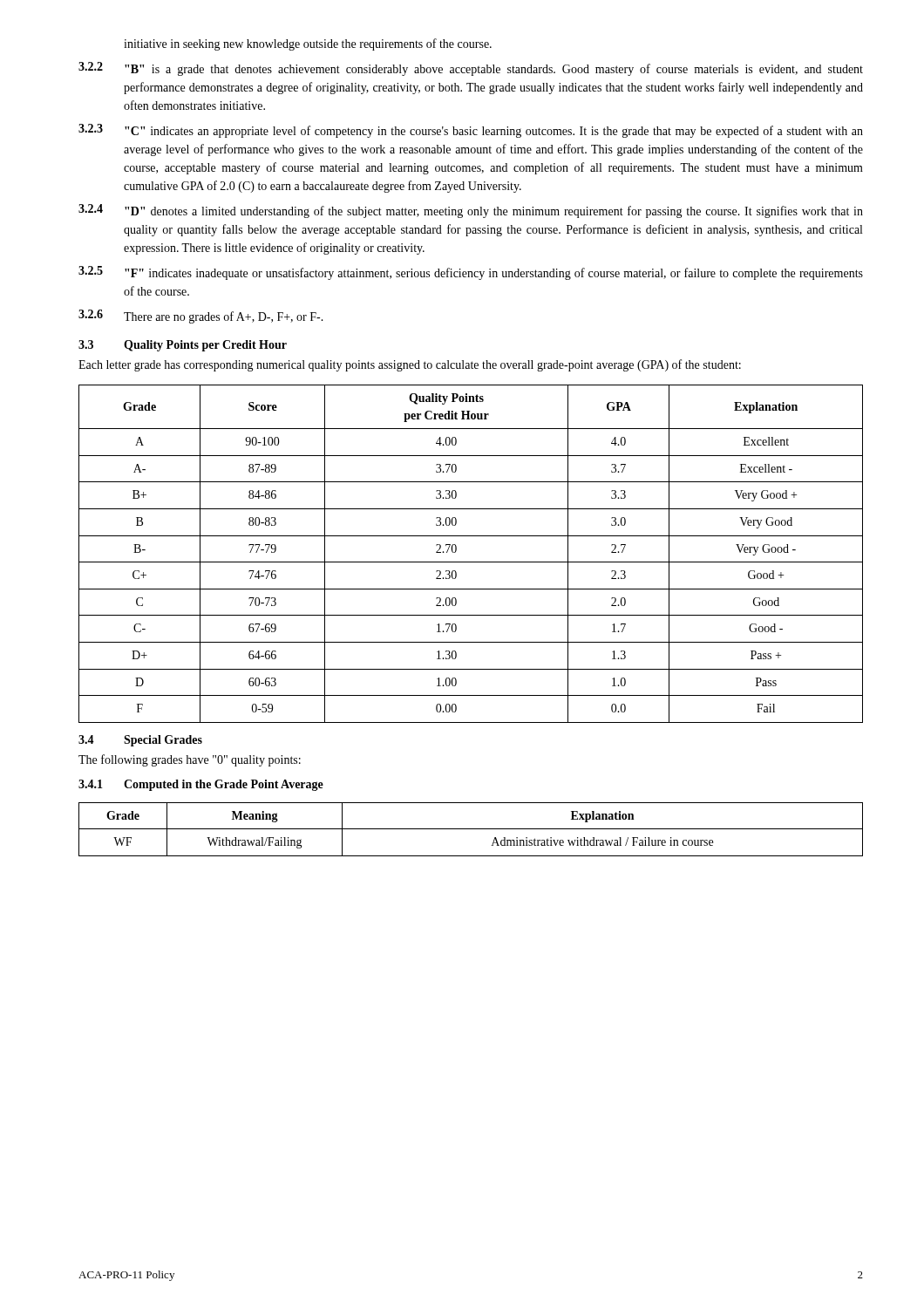
Task: Select the list item containing "3.2.5 "F" indicates inadequate or"
Action: (471, 283)
